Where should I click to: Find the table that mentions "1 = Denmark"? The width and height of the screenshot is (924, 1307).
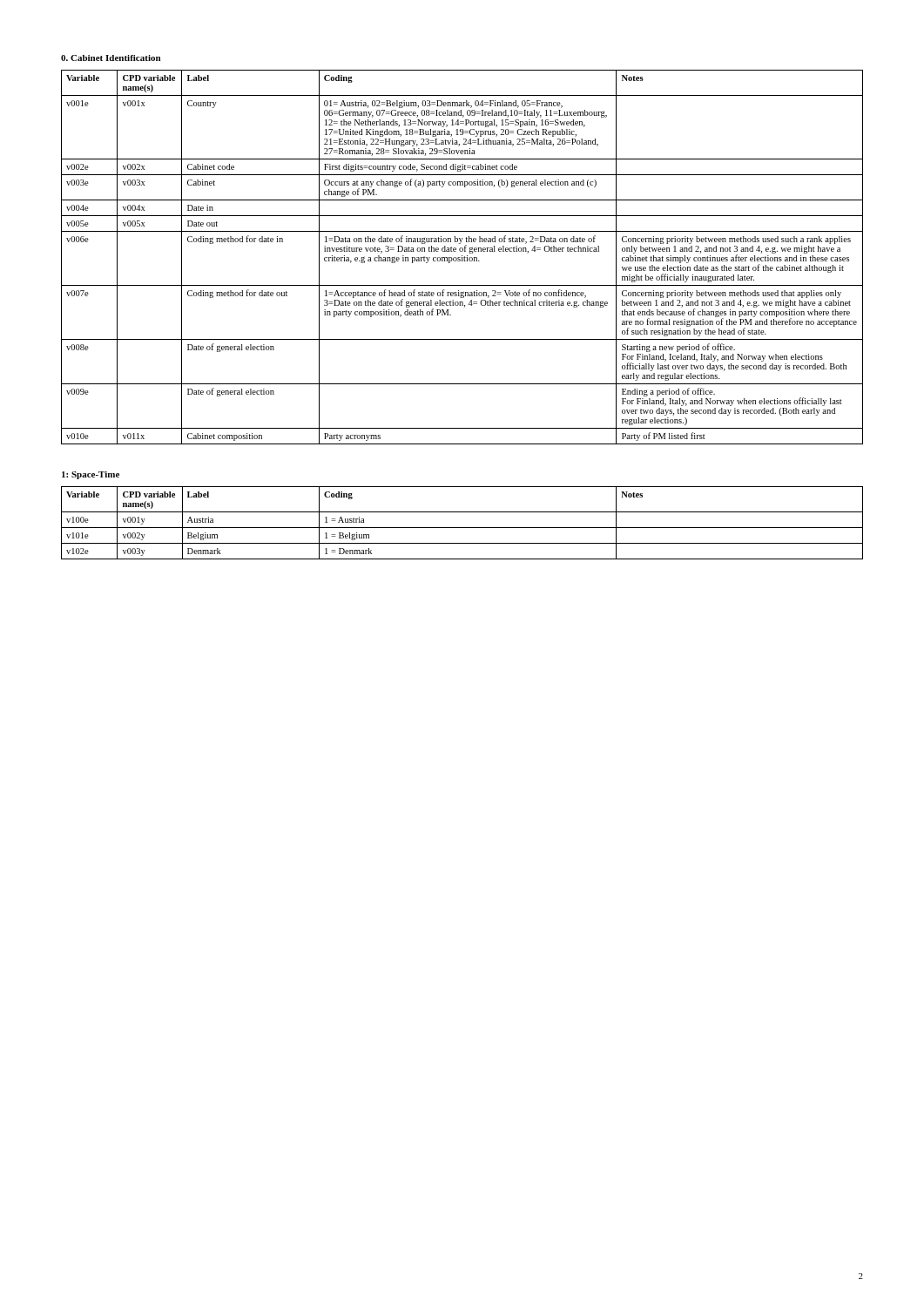(462, 523)
